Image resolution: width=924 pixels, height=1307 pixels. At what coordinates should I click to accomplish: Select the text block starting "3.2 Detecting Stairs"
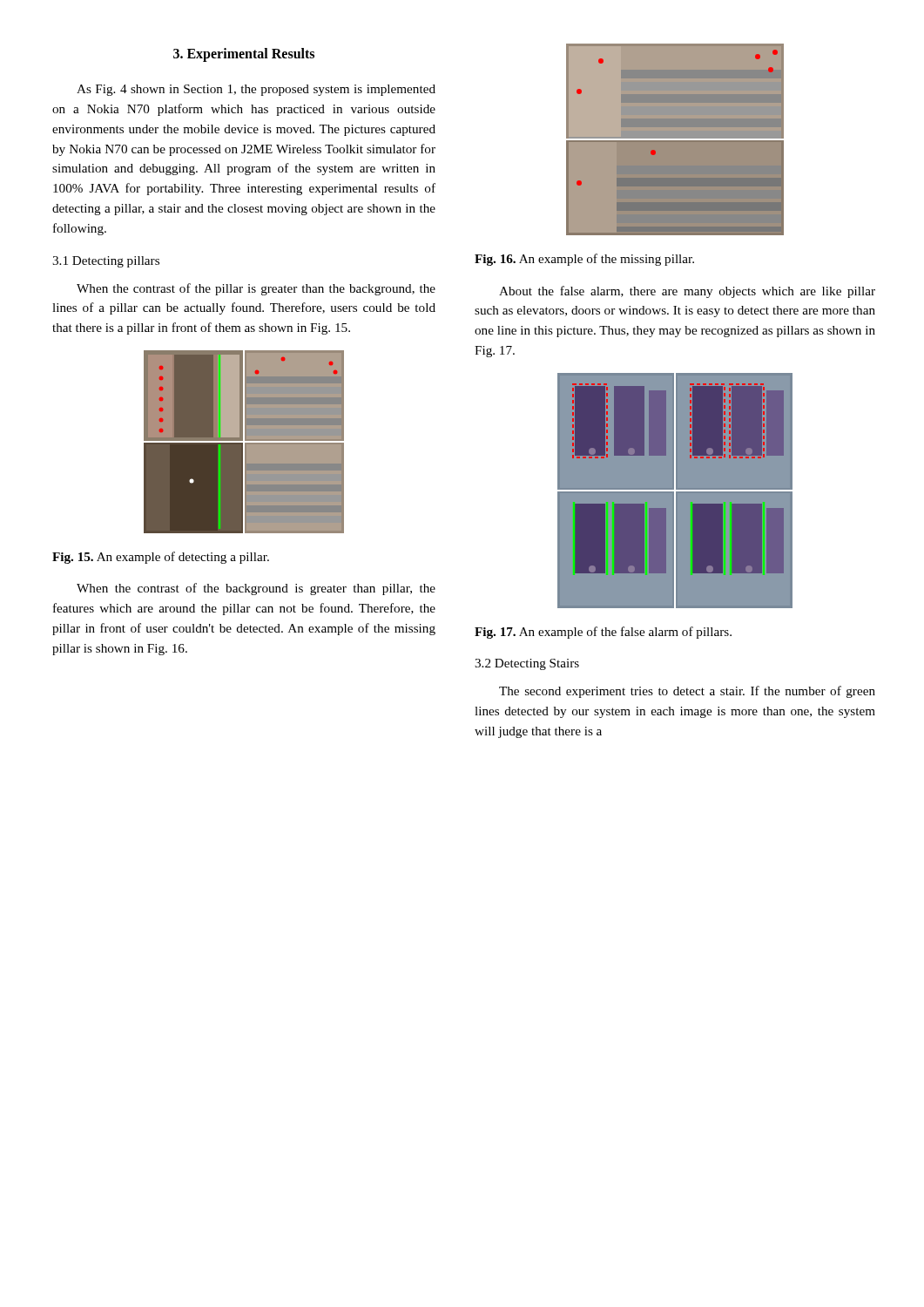[x=527, y=663]
